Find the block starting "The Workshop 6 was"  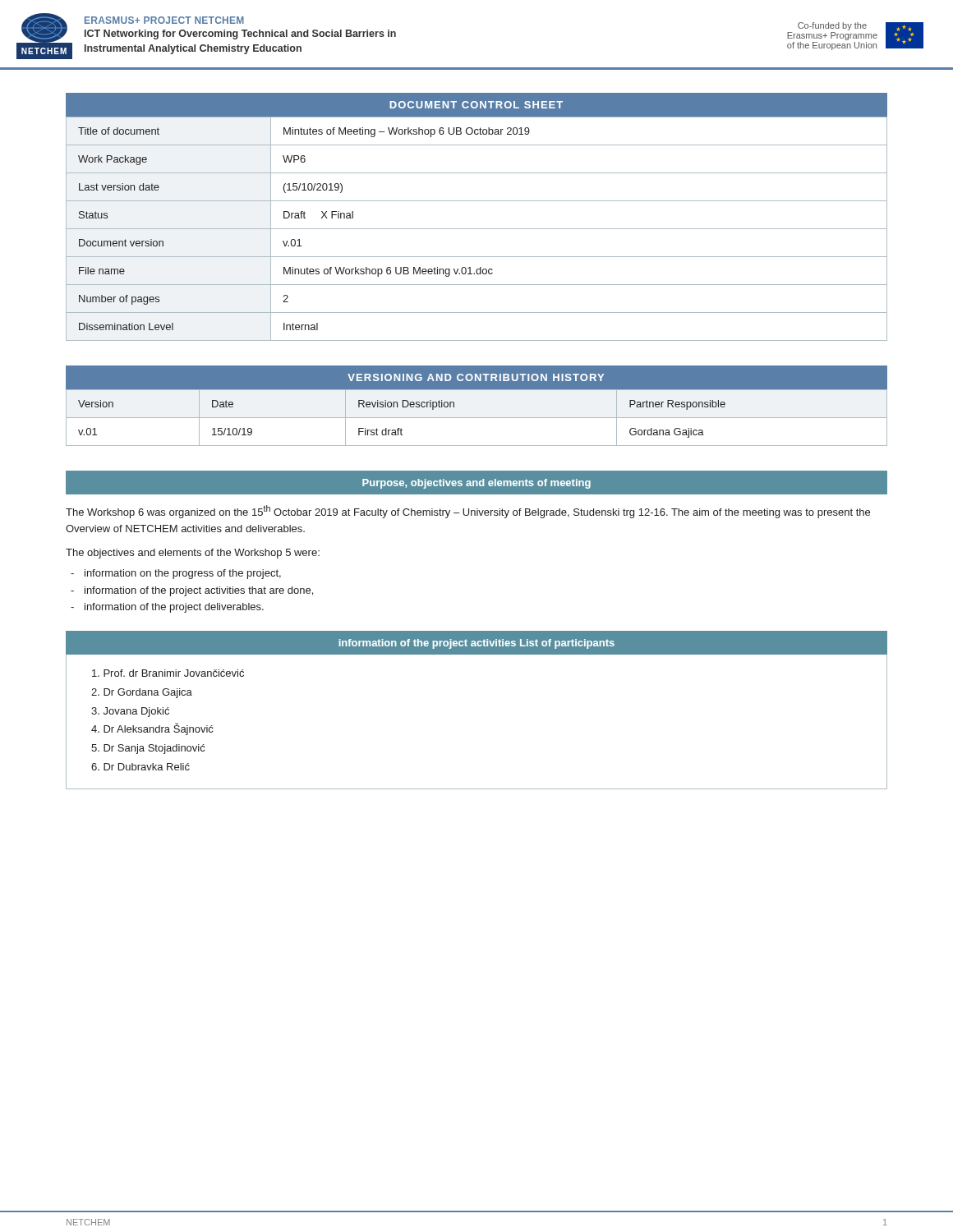[468, 519]
